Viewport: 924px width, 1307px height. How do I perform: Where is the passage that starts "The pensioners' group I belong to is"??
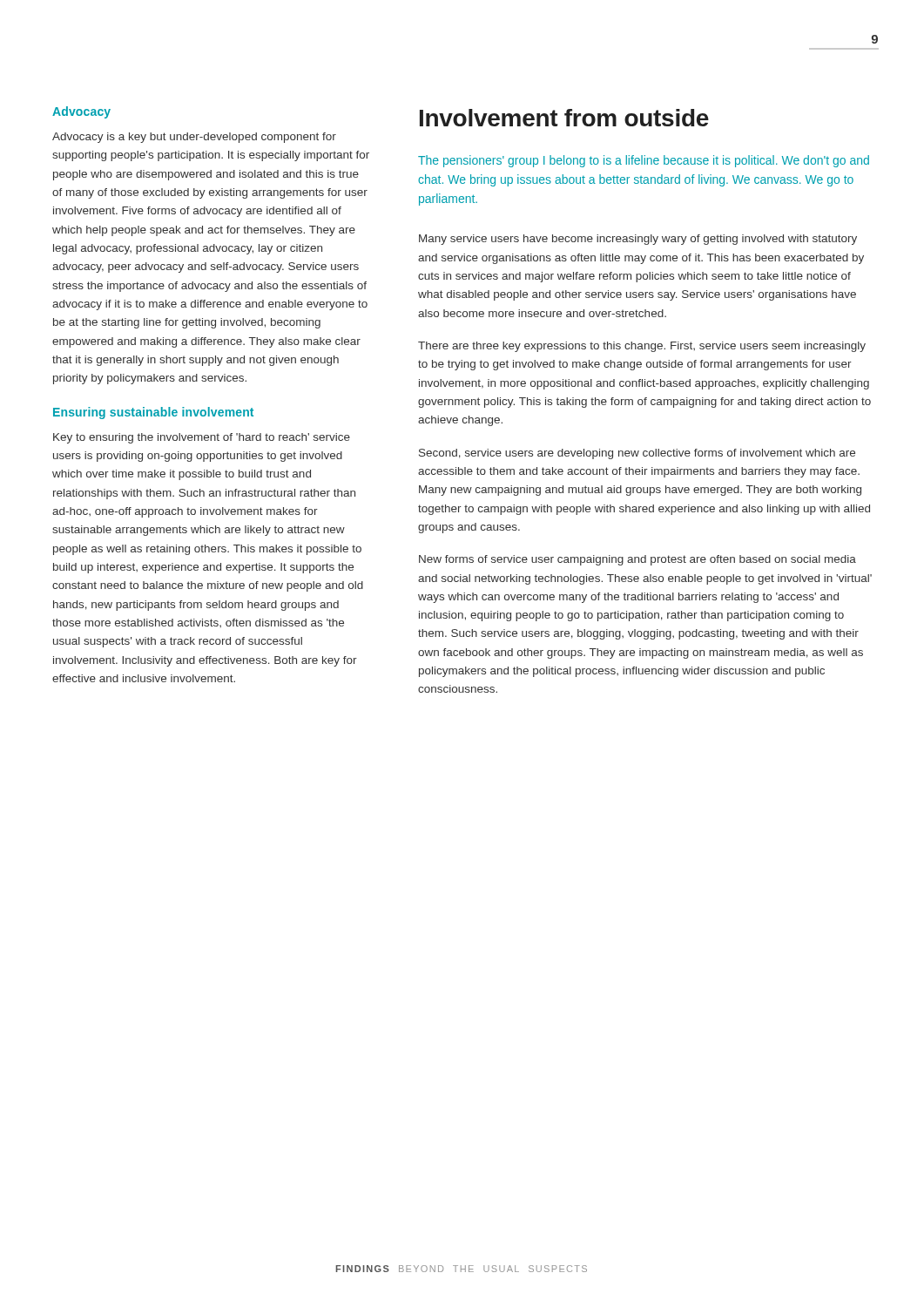644,179
